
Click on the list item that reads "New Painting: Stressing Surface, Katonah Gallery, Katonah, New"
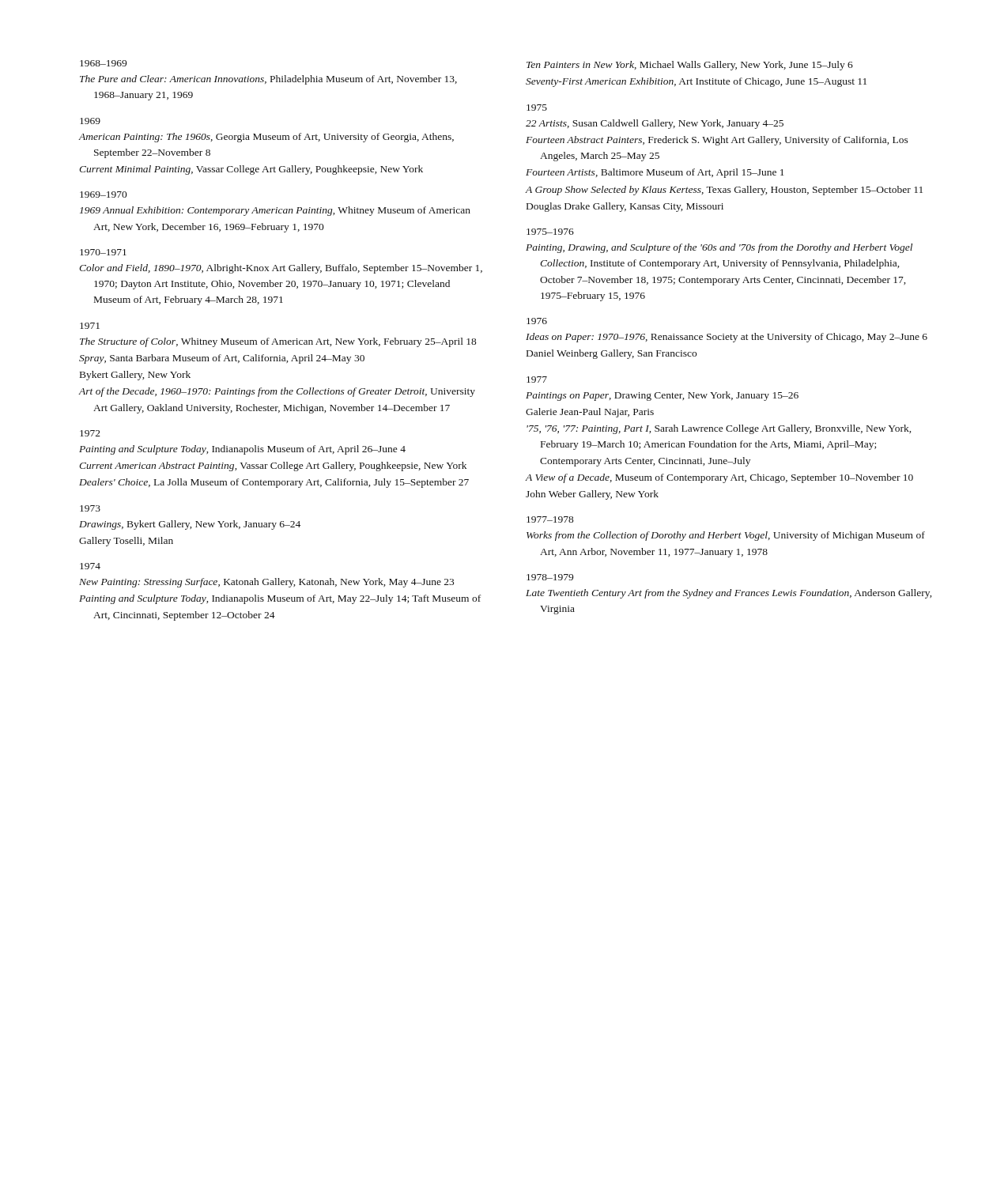point(267,581)
